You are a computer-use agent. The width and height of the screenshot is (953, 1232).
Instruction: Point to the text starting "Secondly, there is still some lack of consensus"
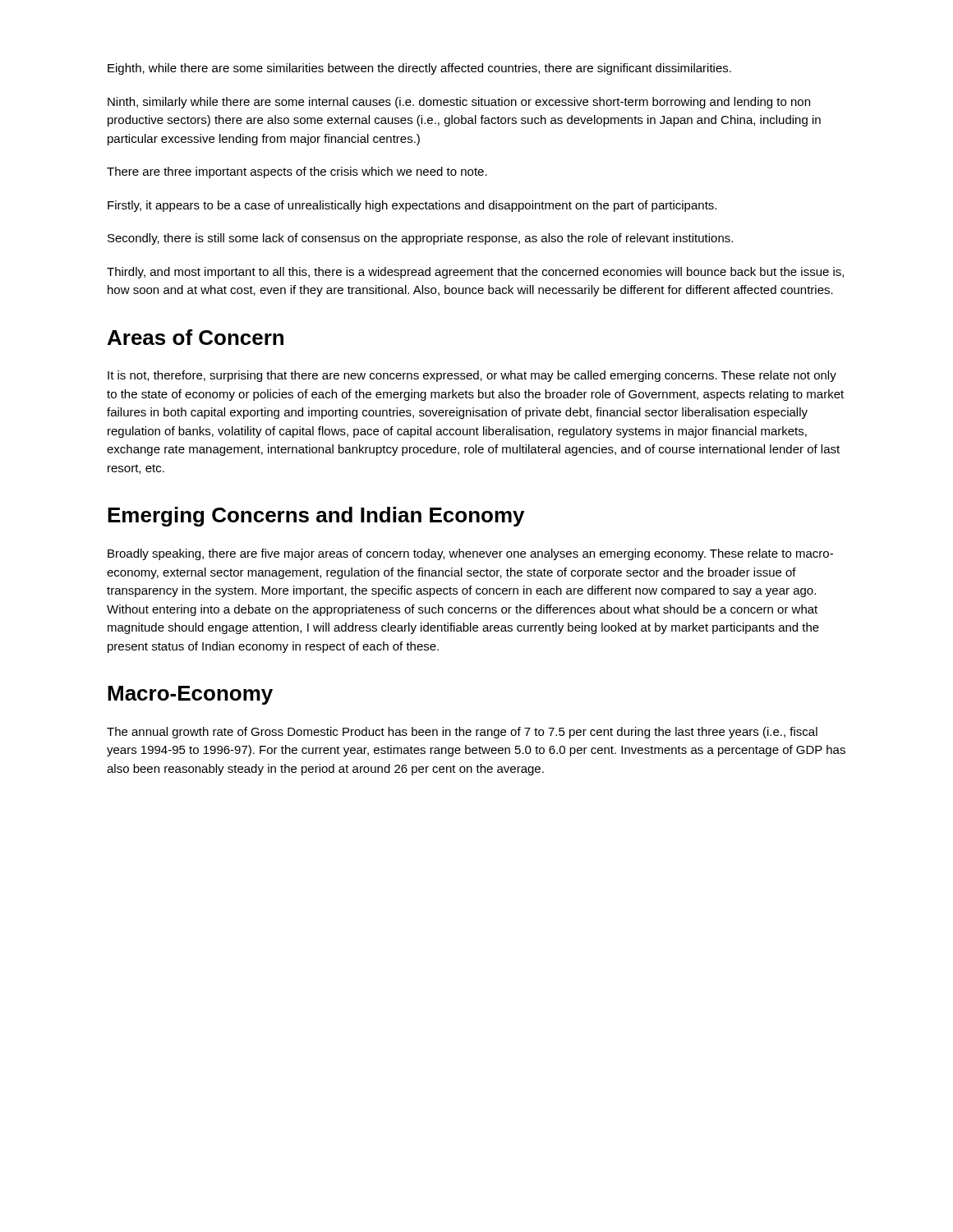tap(420, 238)
